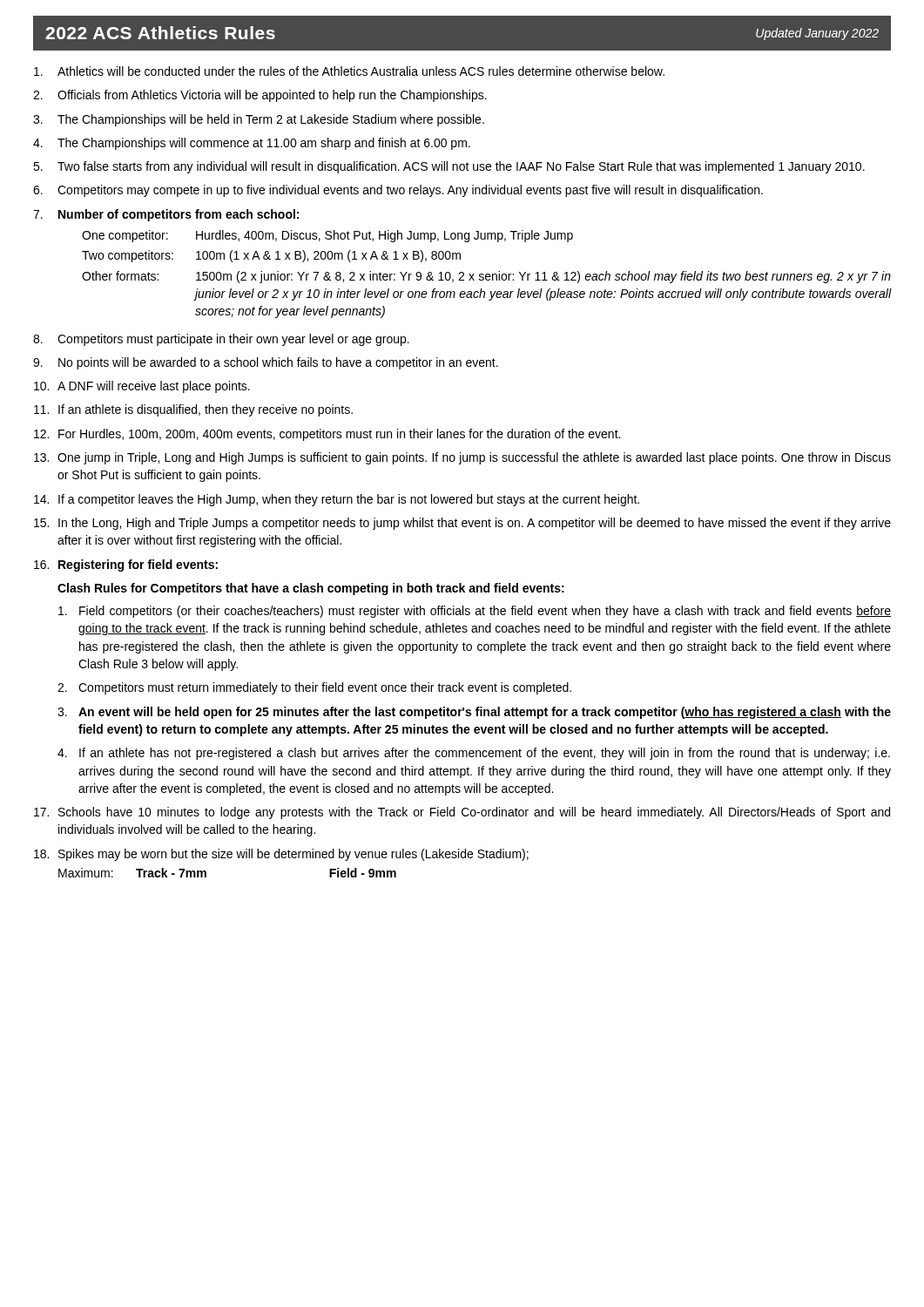Point to the block beginning "3. An event will be"
Screen dimensions: 1307x924
coord(474,720)
